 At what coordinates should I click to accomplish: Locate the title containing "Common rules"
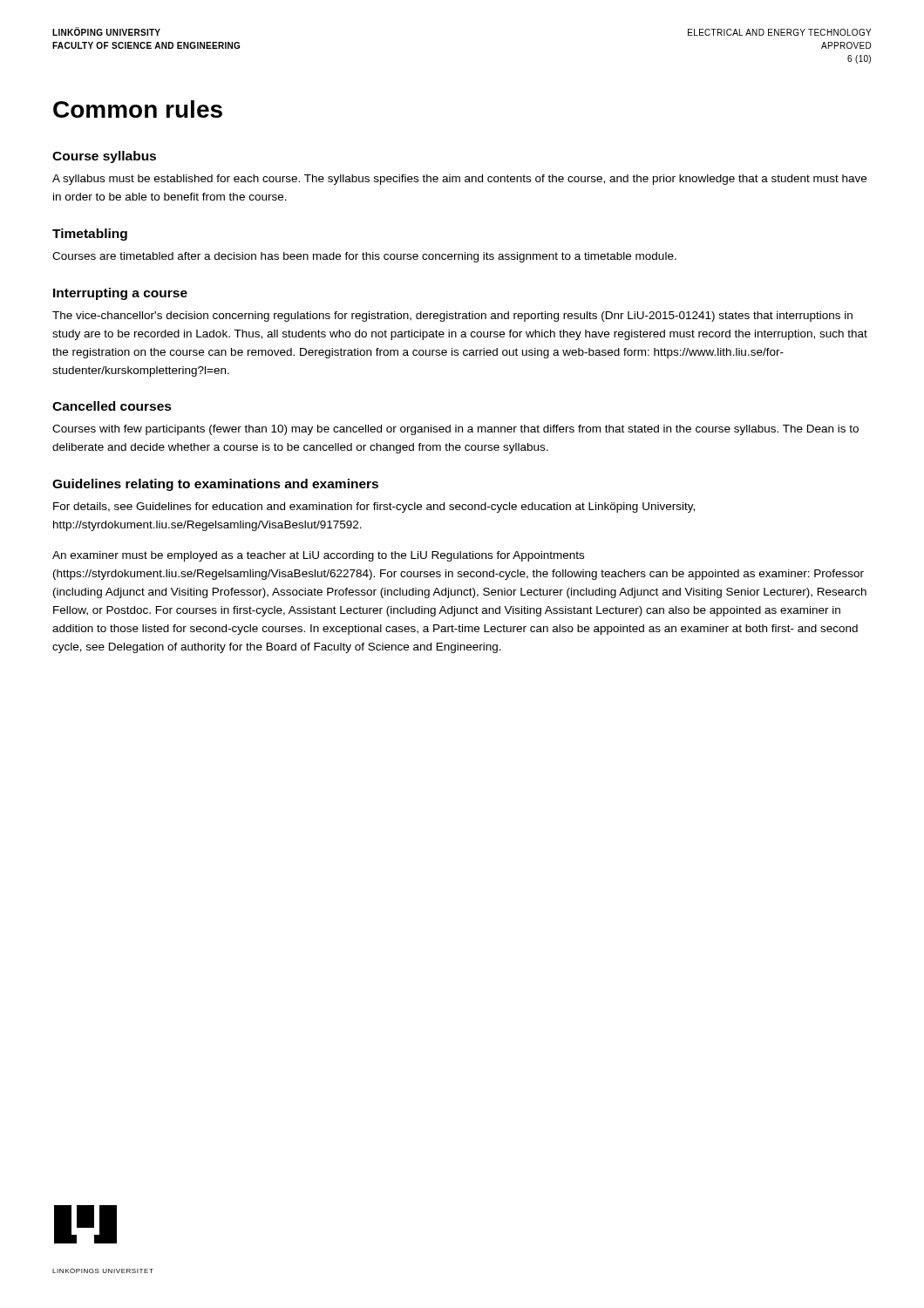click(138, 109)
